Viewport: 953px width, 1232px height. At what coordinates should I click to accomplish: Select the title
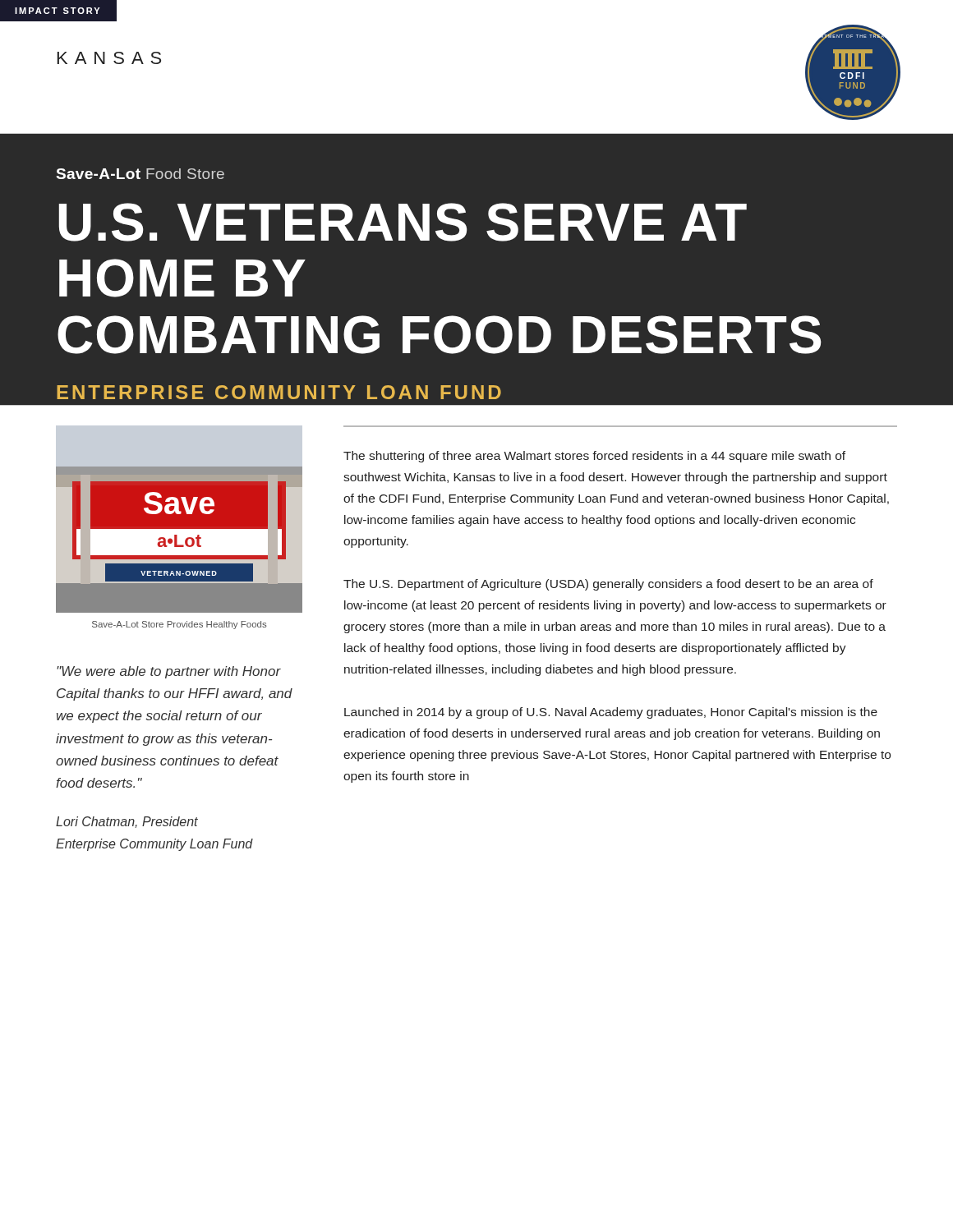click(440, 279)
